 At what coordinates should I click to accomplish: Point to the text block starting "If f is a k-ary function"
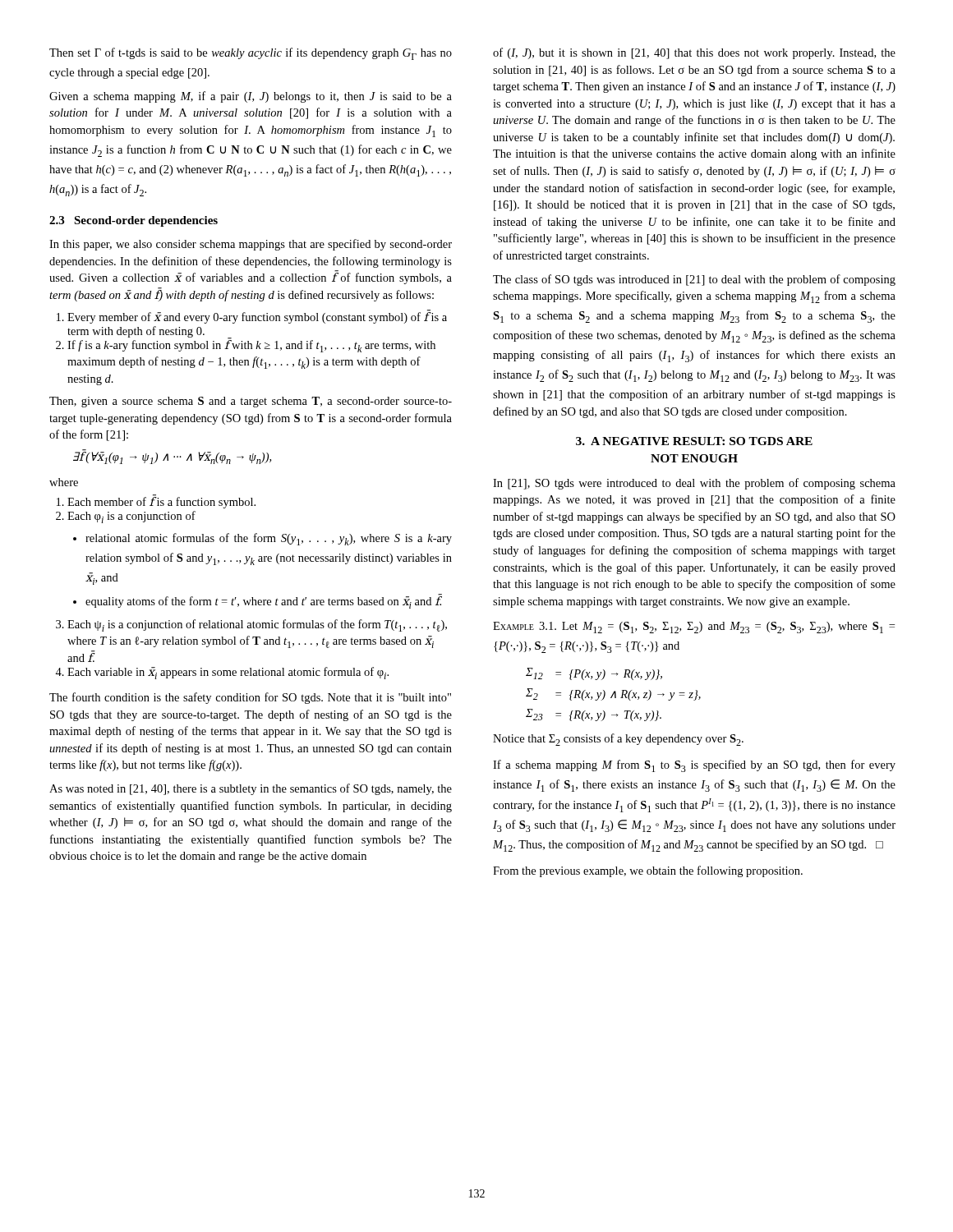click(x=260, y=362)
